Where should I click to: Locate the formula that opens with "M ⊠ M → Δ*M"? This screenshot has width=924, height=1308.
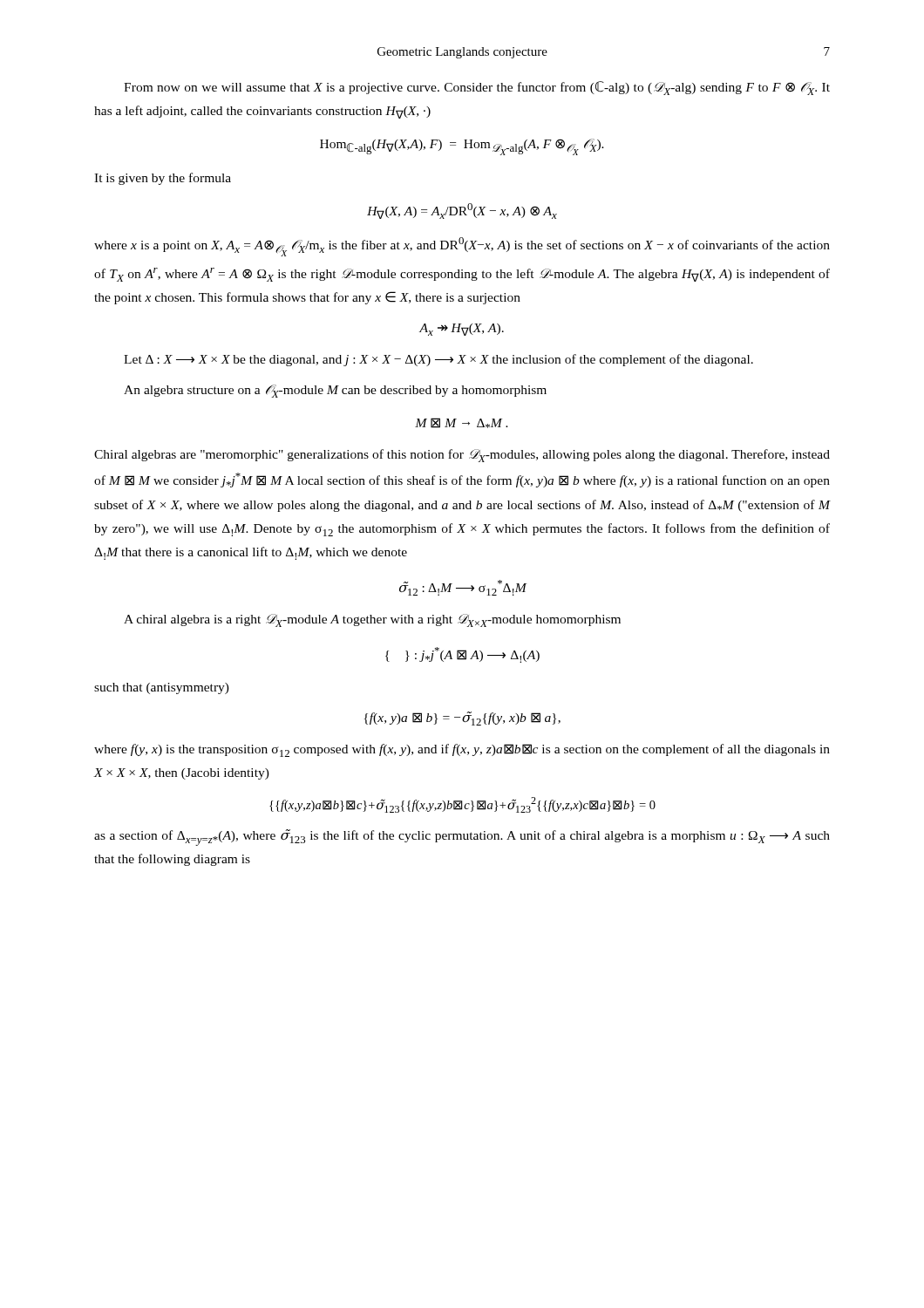tap(462, 424)
